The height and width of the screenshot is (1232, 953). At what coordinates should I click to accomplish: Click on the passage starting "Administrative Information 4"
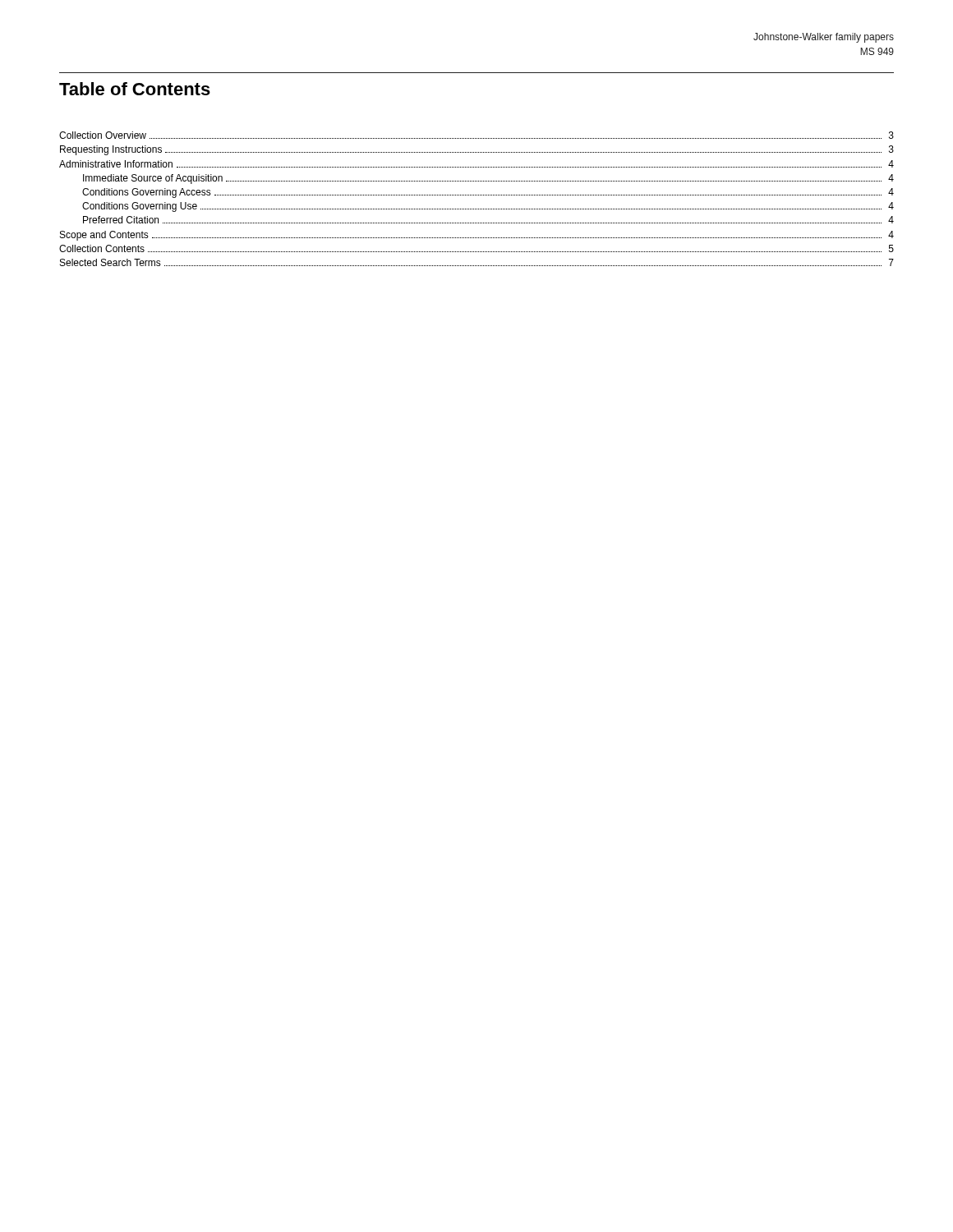click(x=476, y=164)
